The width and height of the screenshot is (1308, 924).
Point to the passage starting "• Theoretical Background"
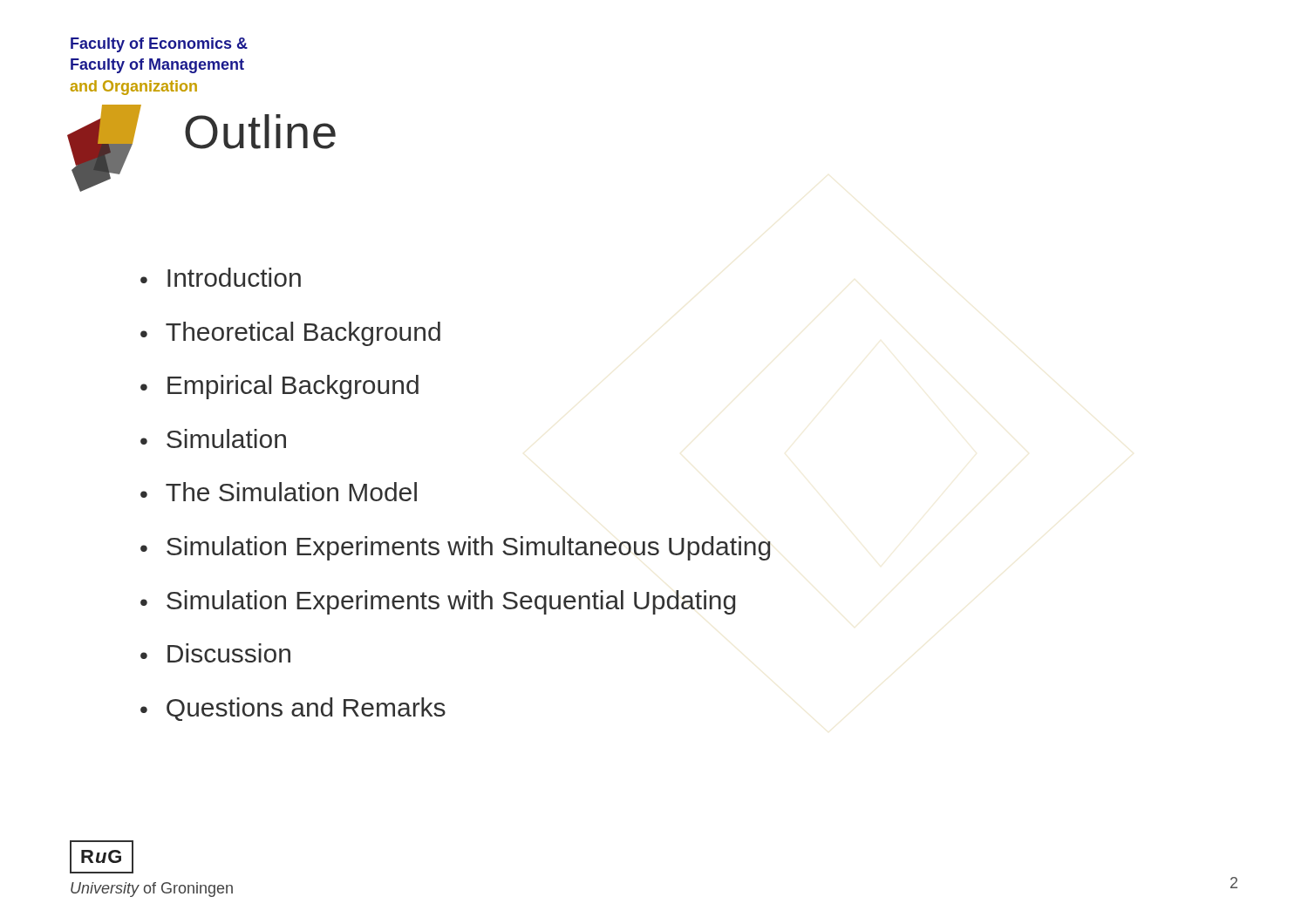tap(291, 332)
